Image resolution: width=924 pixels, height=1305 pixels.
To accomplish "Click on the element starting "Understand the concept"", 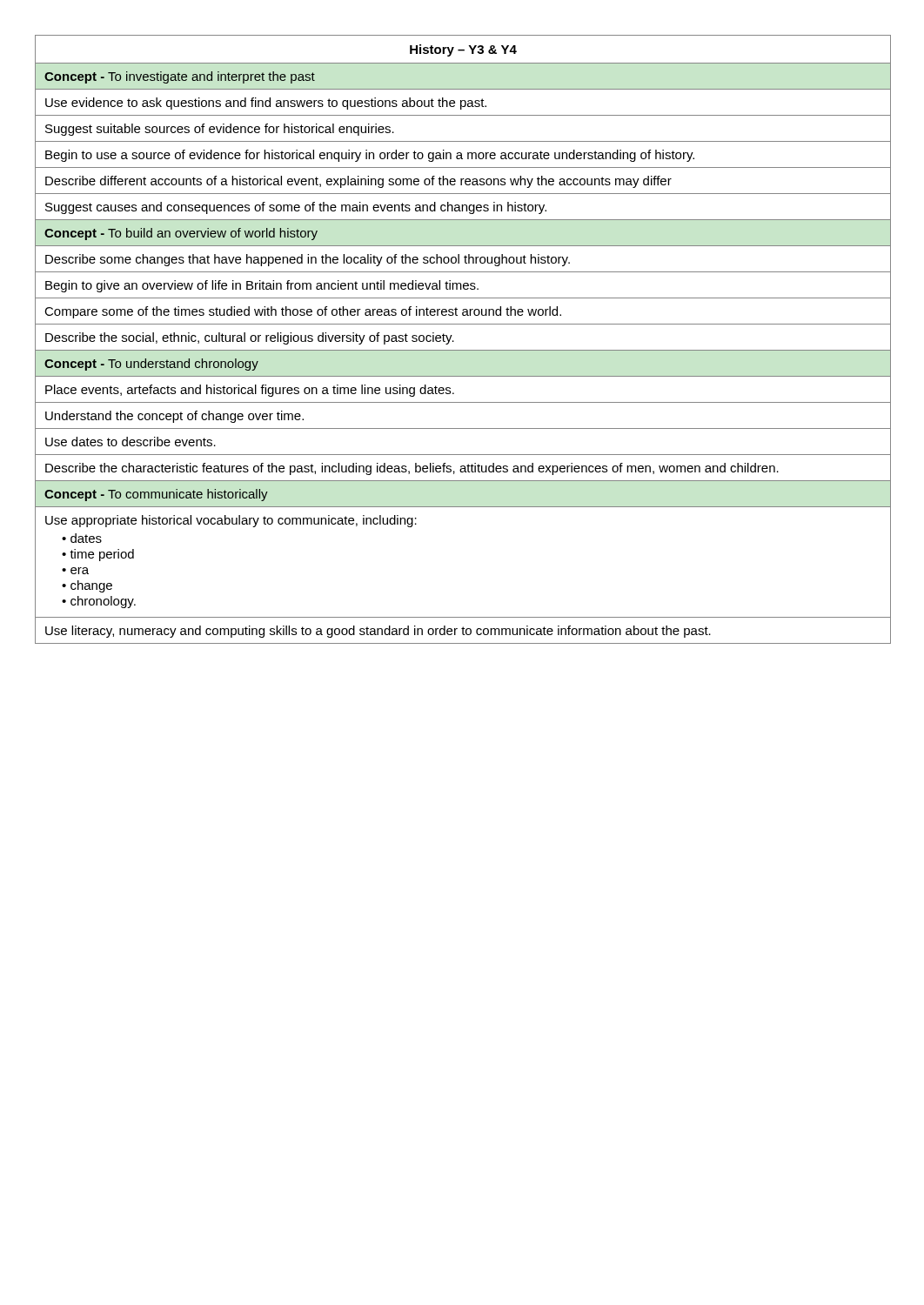I will 175,415.
